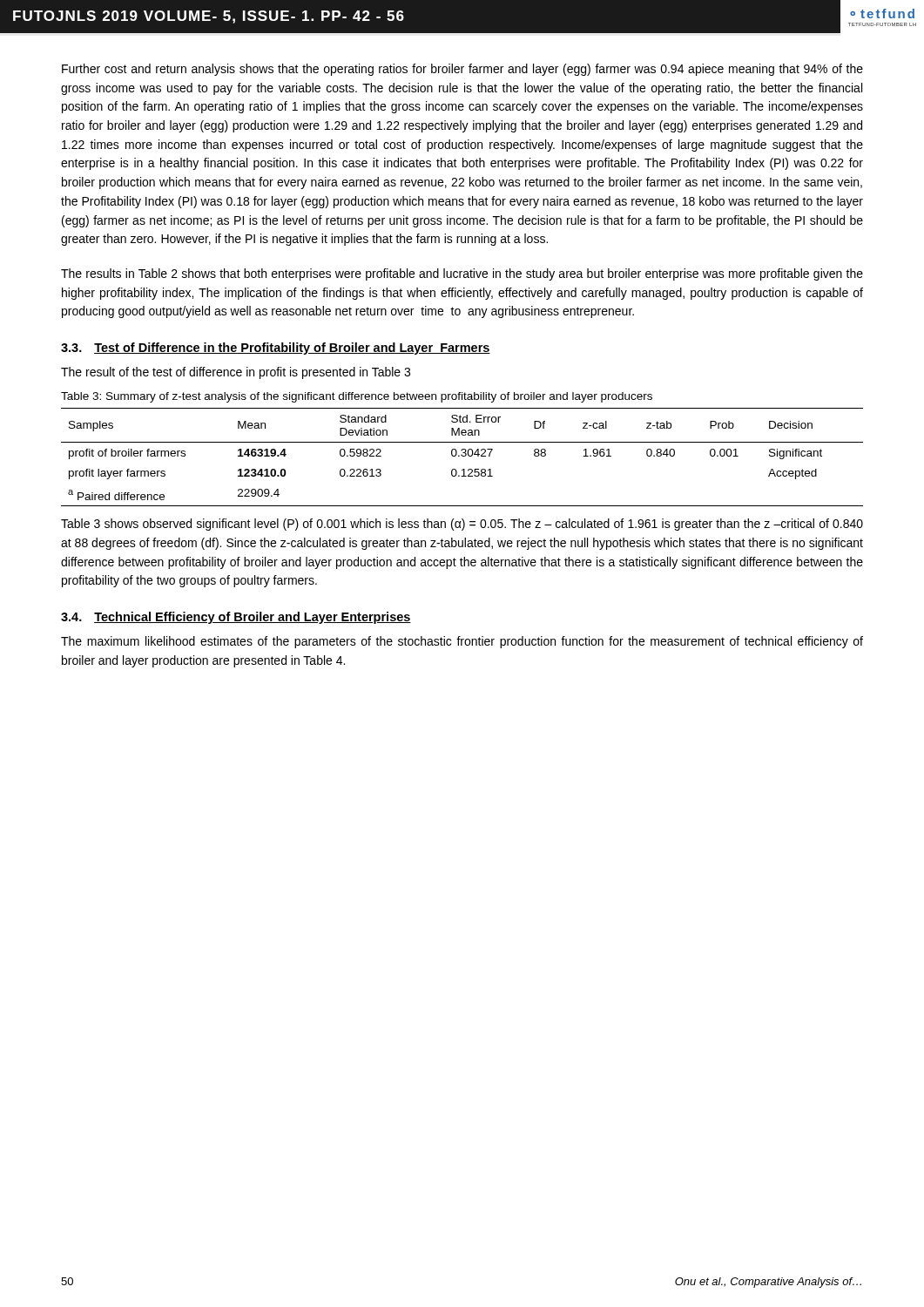Point to the text starting "Table 3 shows observed significant"
924x1307 pixels.
pyautogui.click(x=462, y=552)
